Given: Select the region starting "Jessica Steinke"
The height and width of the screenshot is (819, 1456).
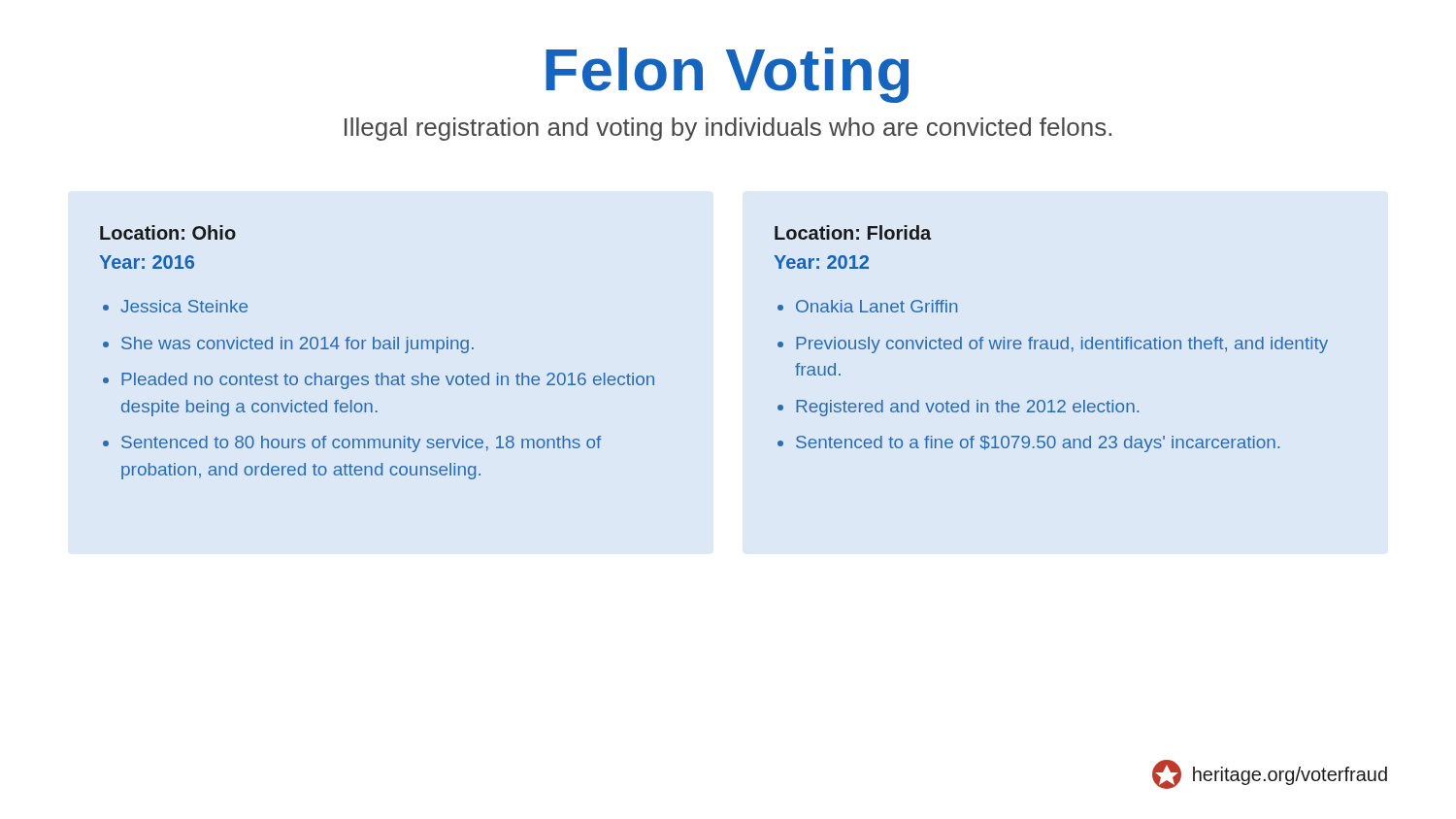Looking at the screenshot, I should (x=184, y=306).
